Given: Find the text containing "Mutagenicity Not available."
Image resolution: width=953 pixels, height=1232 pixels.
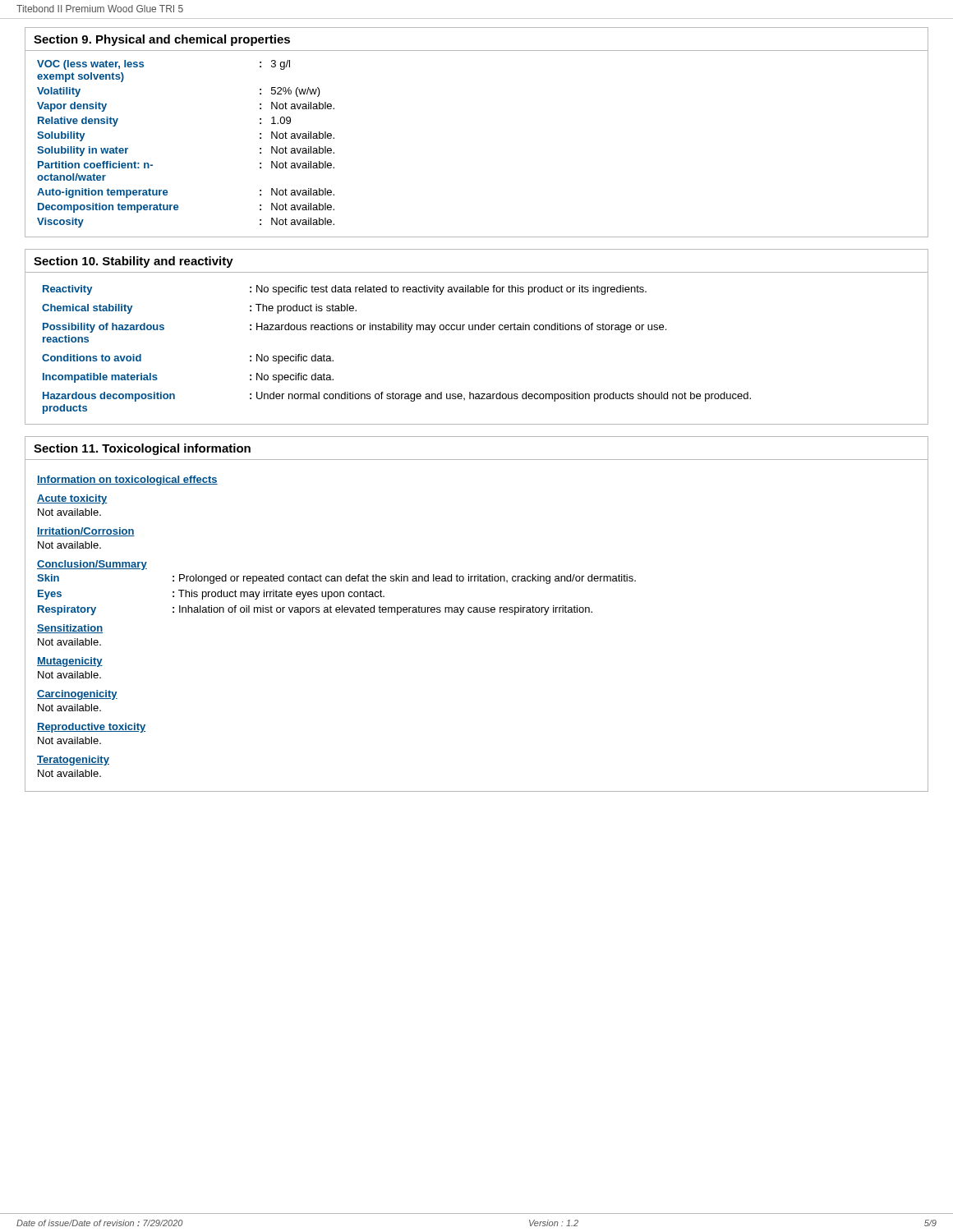Looking at the screenshot, I should [x=70, y=662].
